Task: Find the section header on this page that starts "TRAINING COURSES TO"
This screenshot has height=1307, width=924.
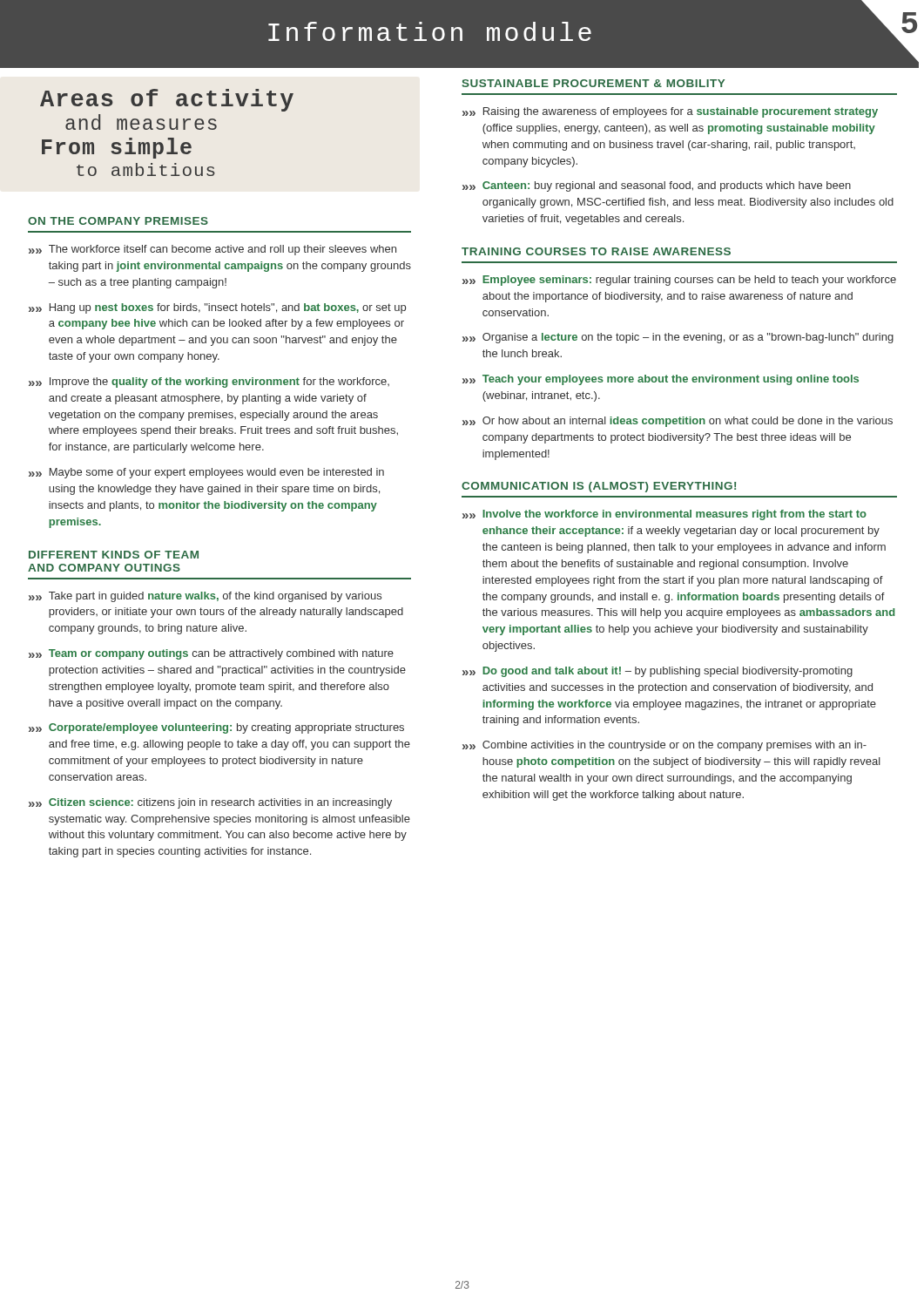Action: 597,251
